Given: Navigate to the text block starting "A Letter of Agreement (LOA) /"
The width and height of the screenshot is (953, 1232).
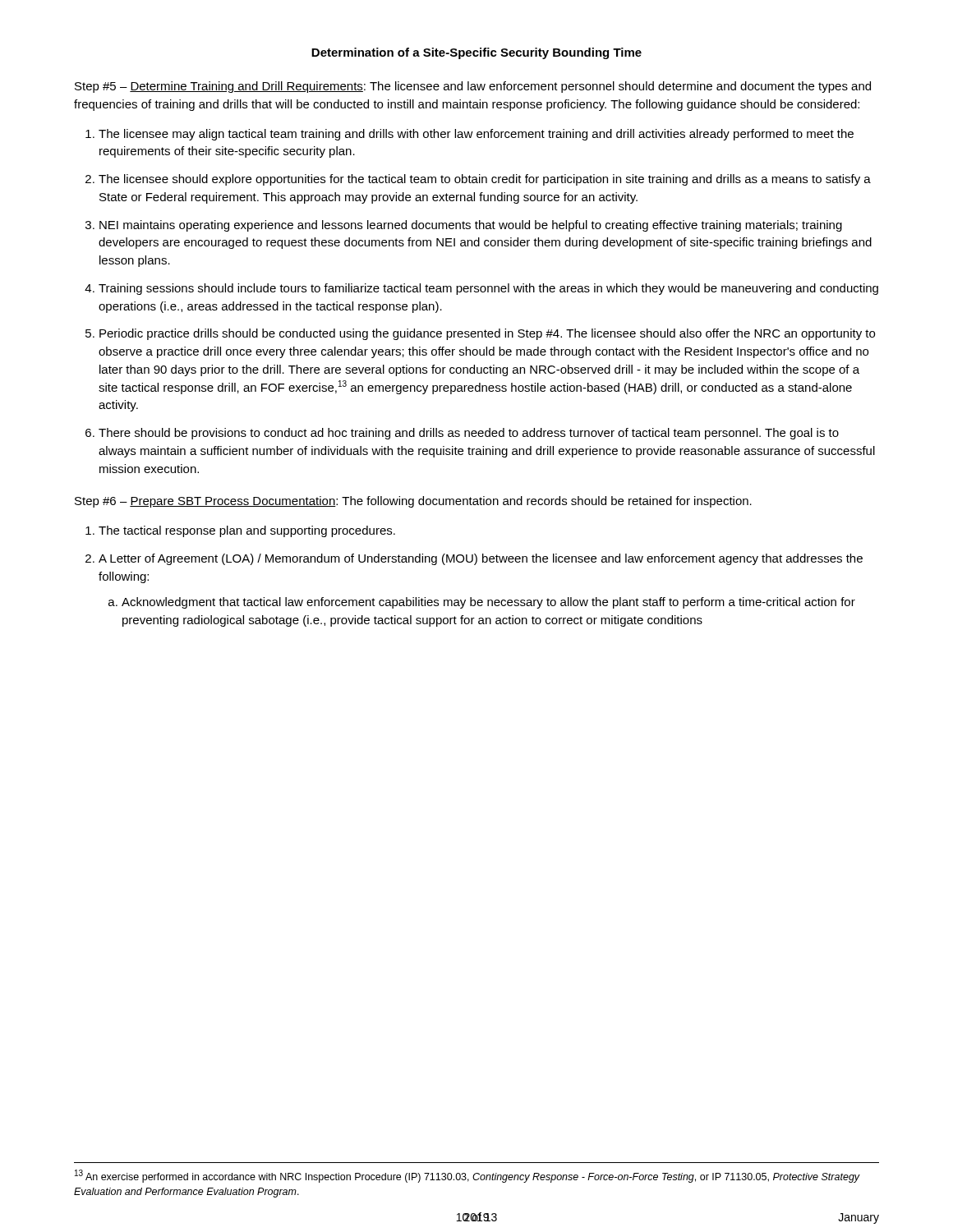Looking at the screenshot, I should 489,590.
